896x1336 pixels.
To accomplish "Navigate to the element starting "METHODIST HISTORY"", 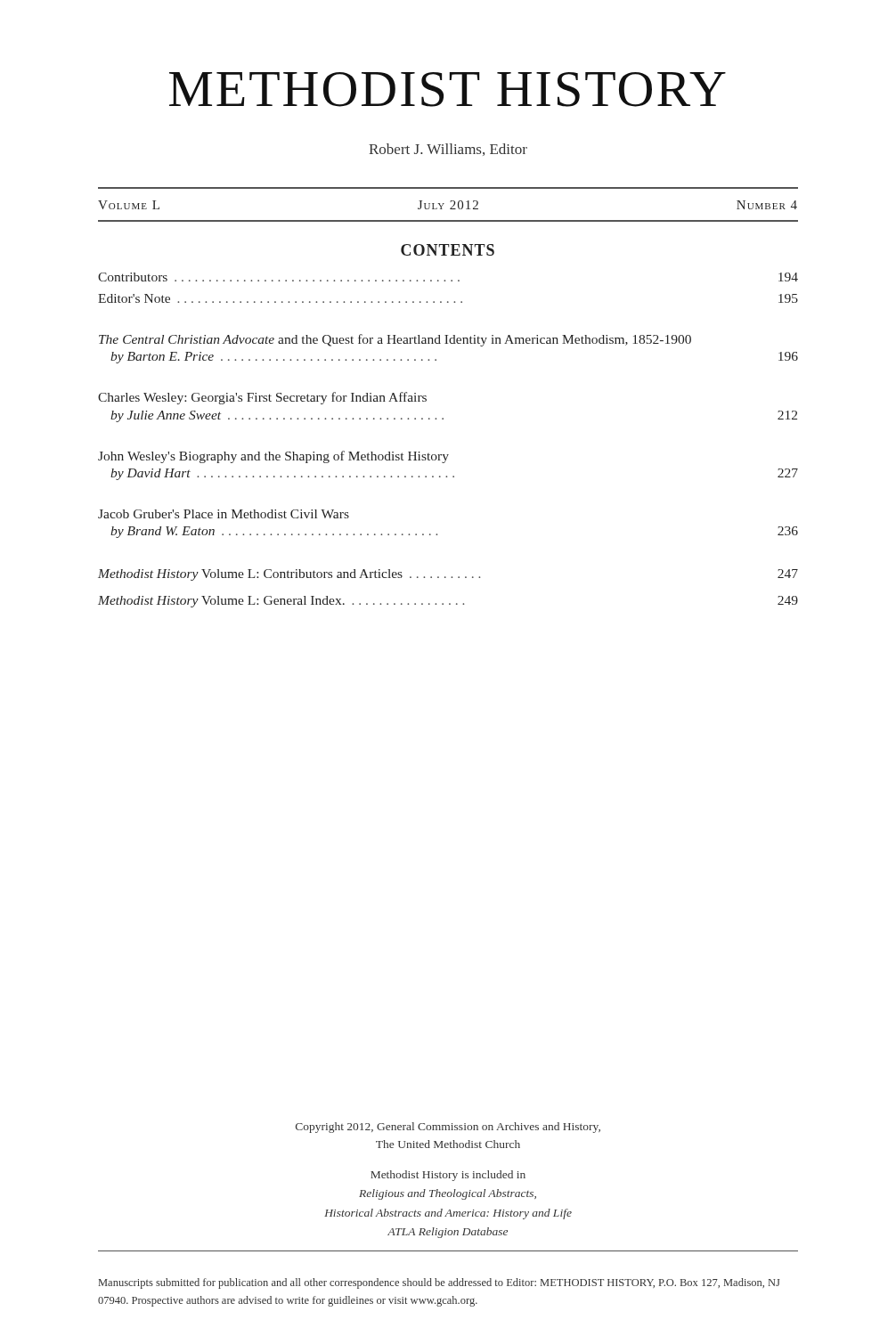I will pos(448,89).
